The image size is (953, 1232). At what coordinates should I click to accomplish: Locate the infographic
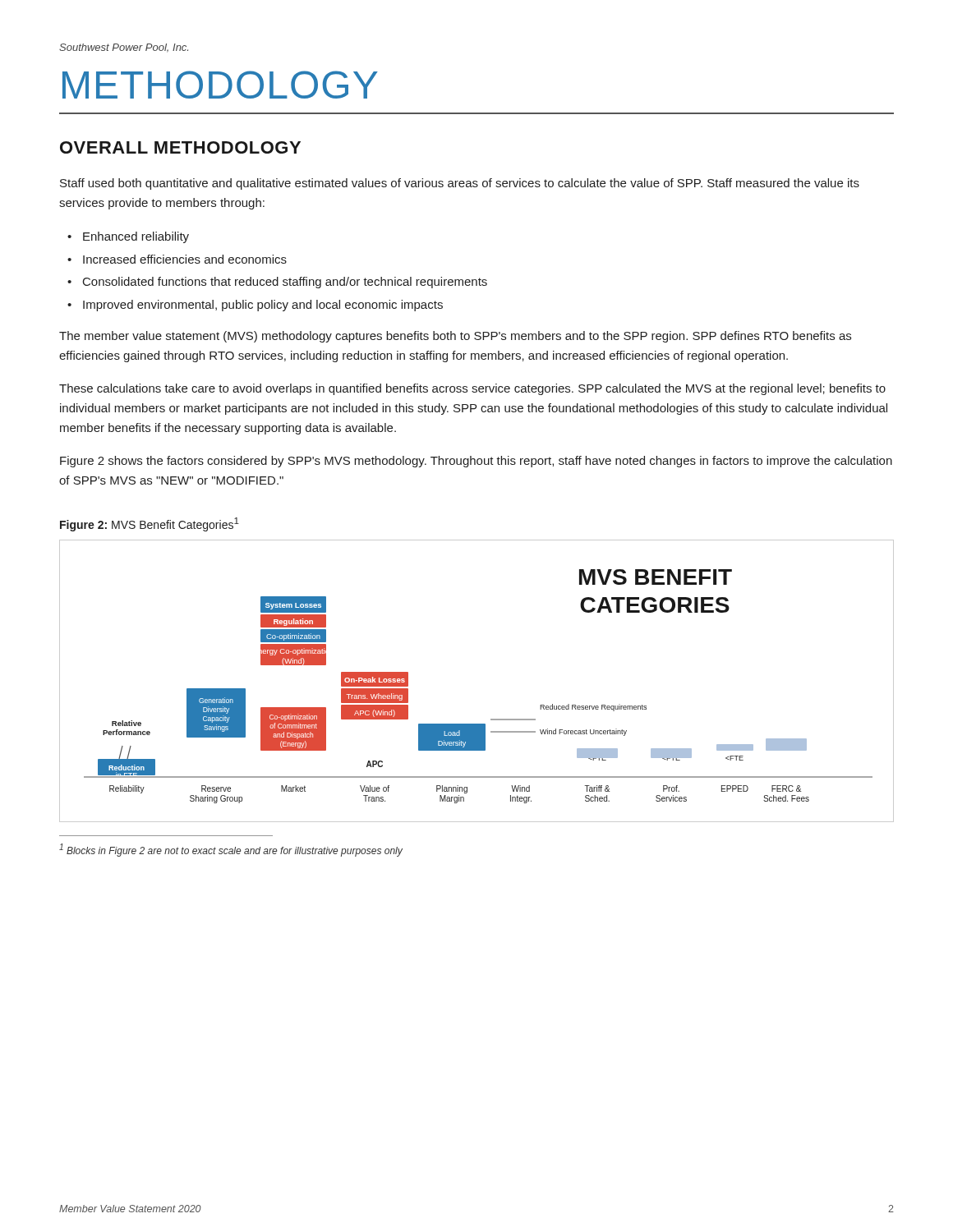click(x=476, y=681)
